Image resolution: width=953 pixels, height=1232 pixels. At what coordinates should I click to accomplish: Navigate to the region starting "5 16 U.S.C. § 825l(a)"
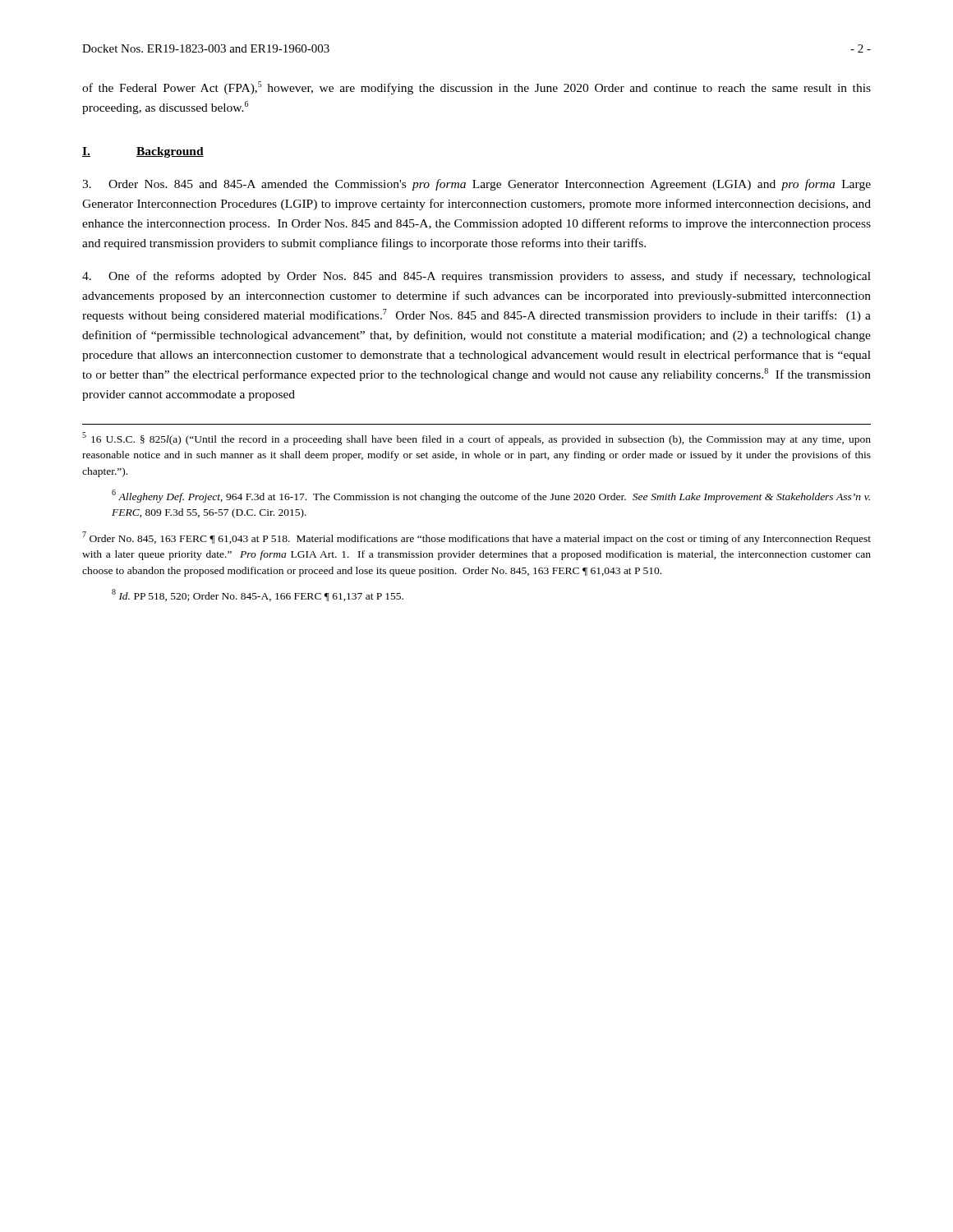click(476, 454)
